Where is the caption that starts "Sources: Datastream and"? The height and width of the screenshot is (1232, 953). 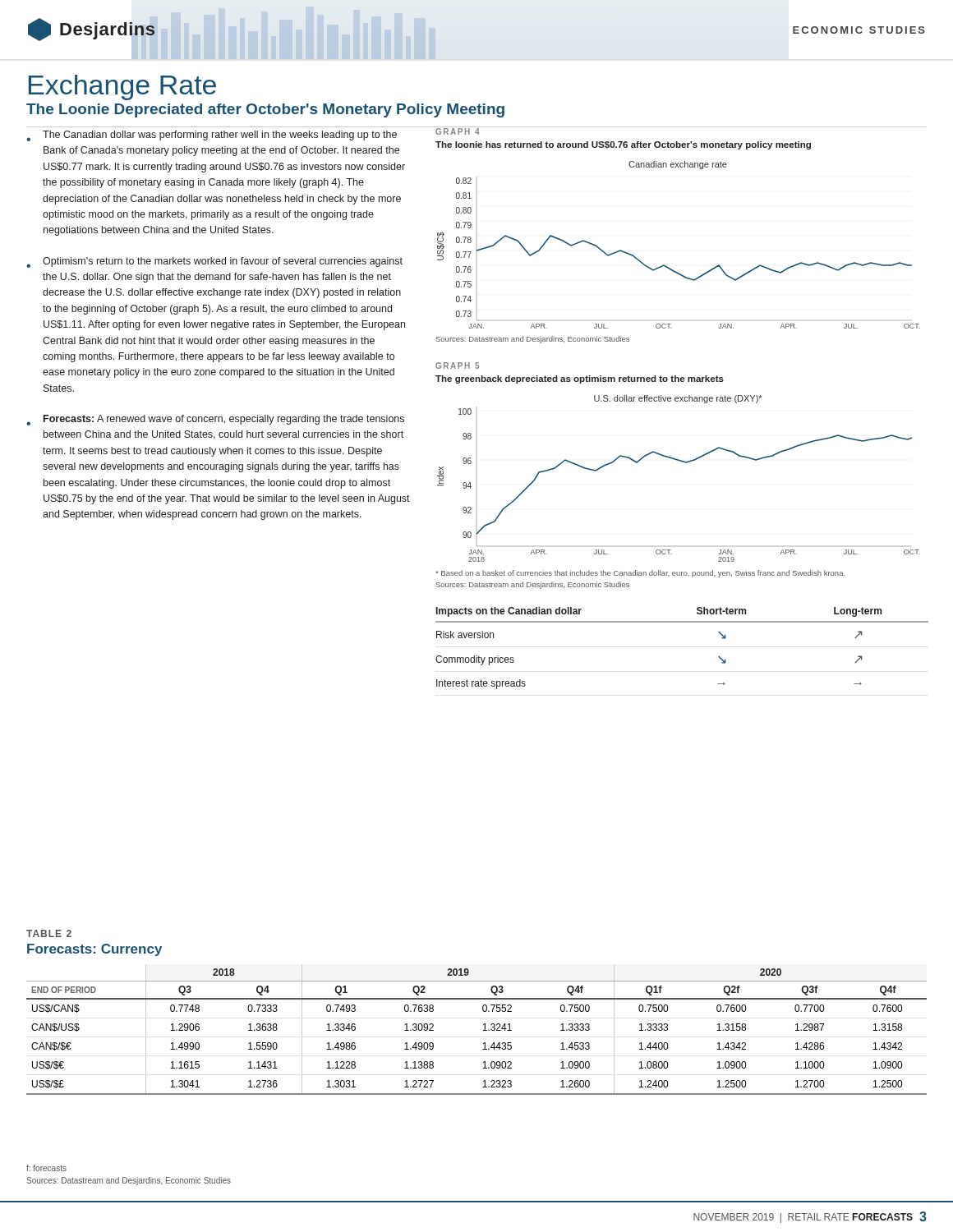click(x=533, y=339)
